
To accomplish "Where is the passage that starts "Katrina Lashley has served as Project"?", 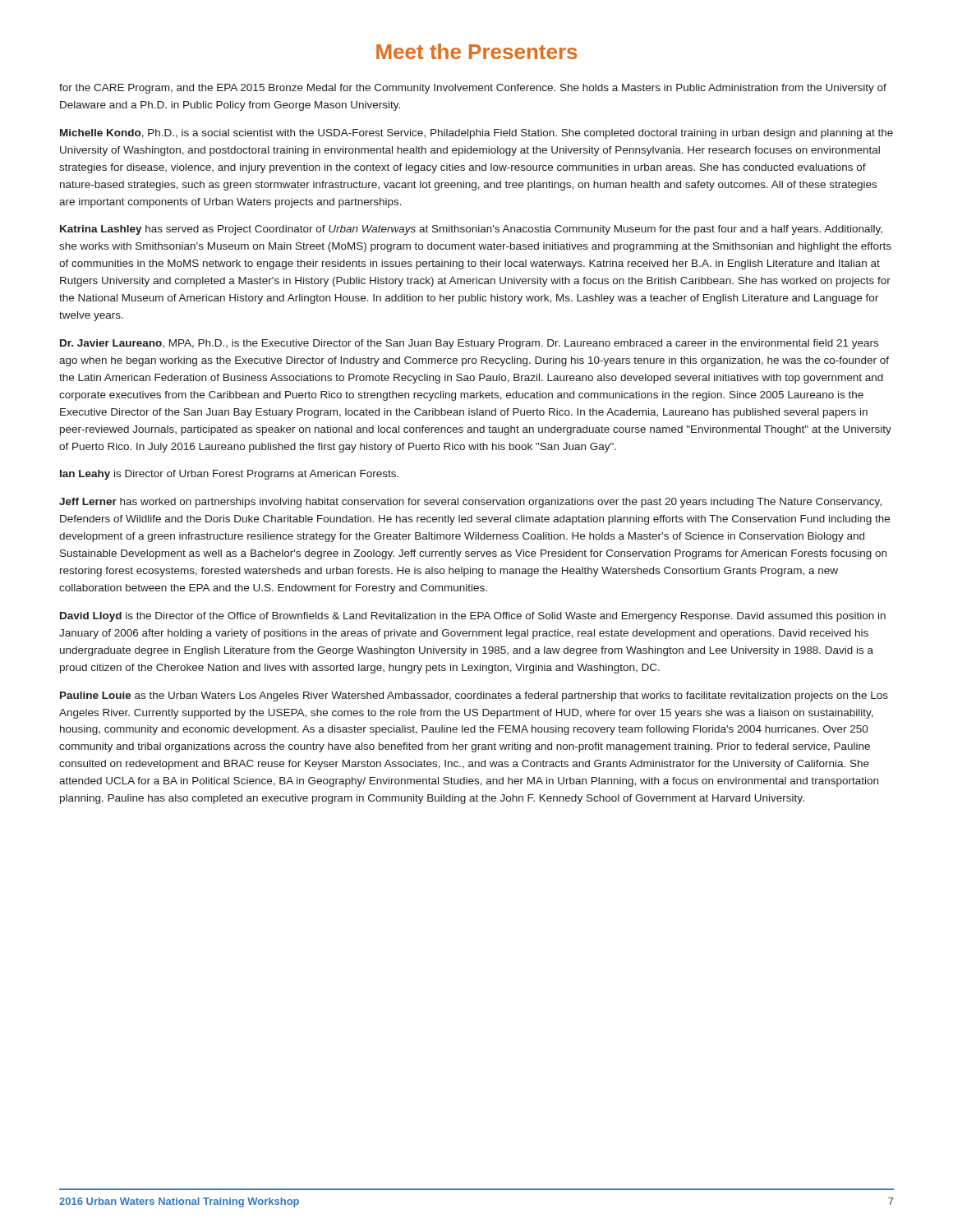I will tap(476, 273).
